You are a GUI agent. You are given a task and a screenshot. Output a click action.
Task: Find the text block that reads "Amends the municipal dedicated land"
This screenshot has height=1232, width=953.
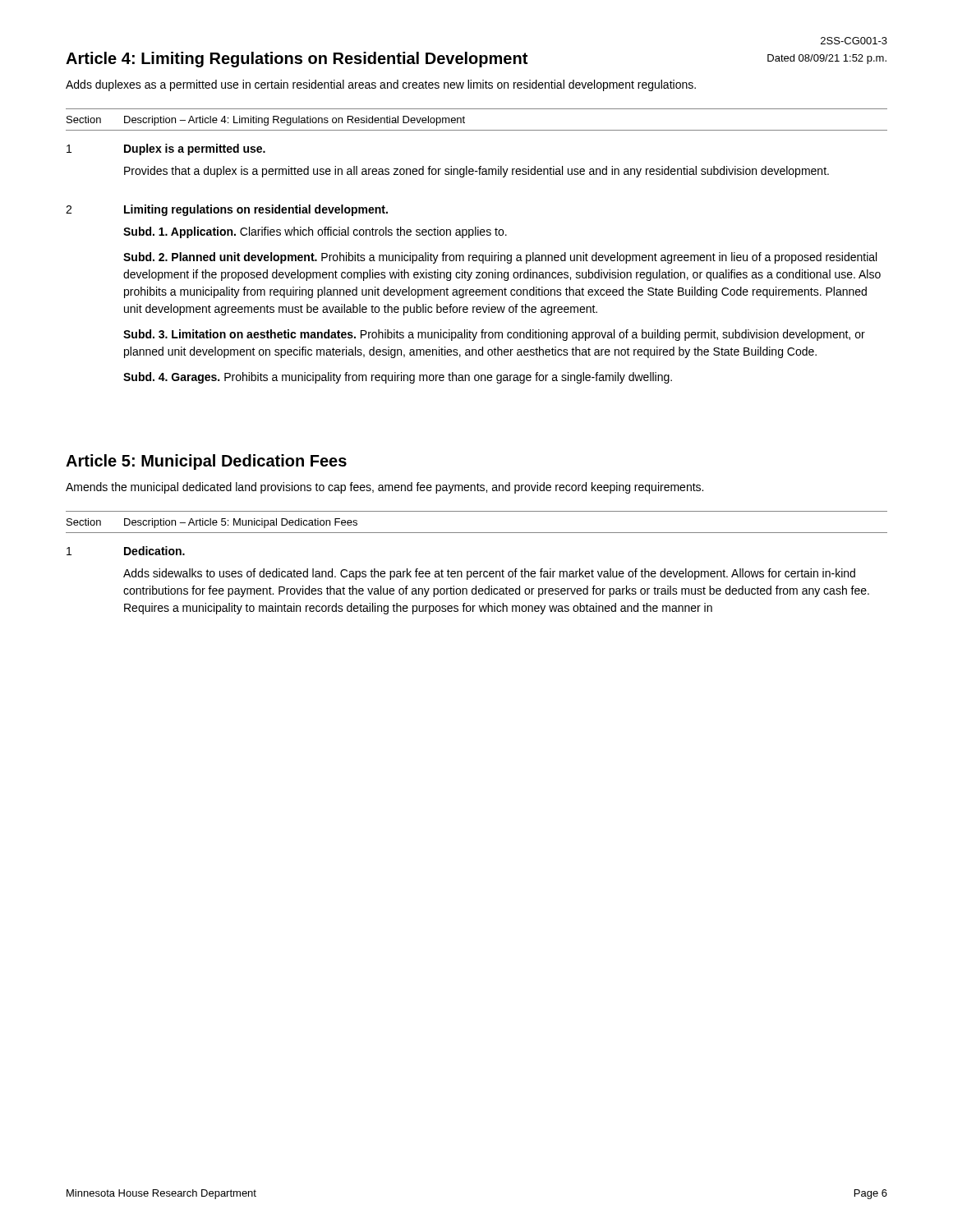pyautogui.click(x=385, y=487)
